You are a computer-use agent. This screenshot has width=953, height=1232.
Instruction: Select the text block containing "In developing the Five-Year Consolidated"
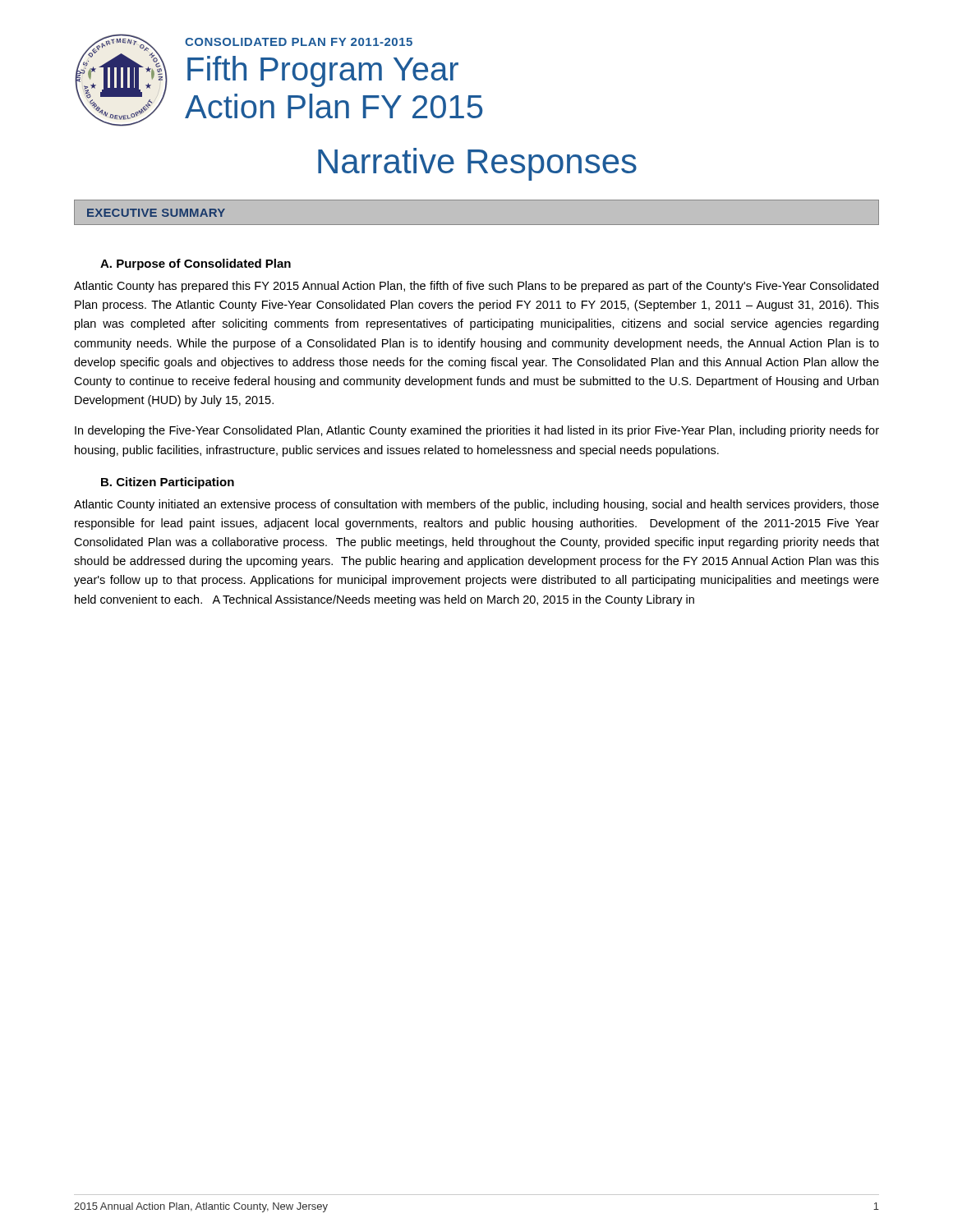click(x=476, y=440)
